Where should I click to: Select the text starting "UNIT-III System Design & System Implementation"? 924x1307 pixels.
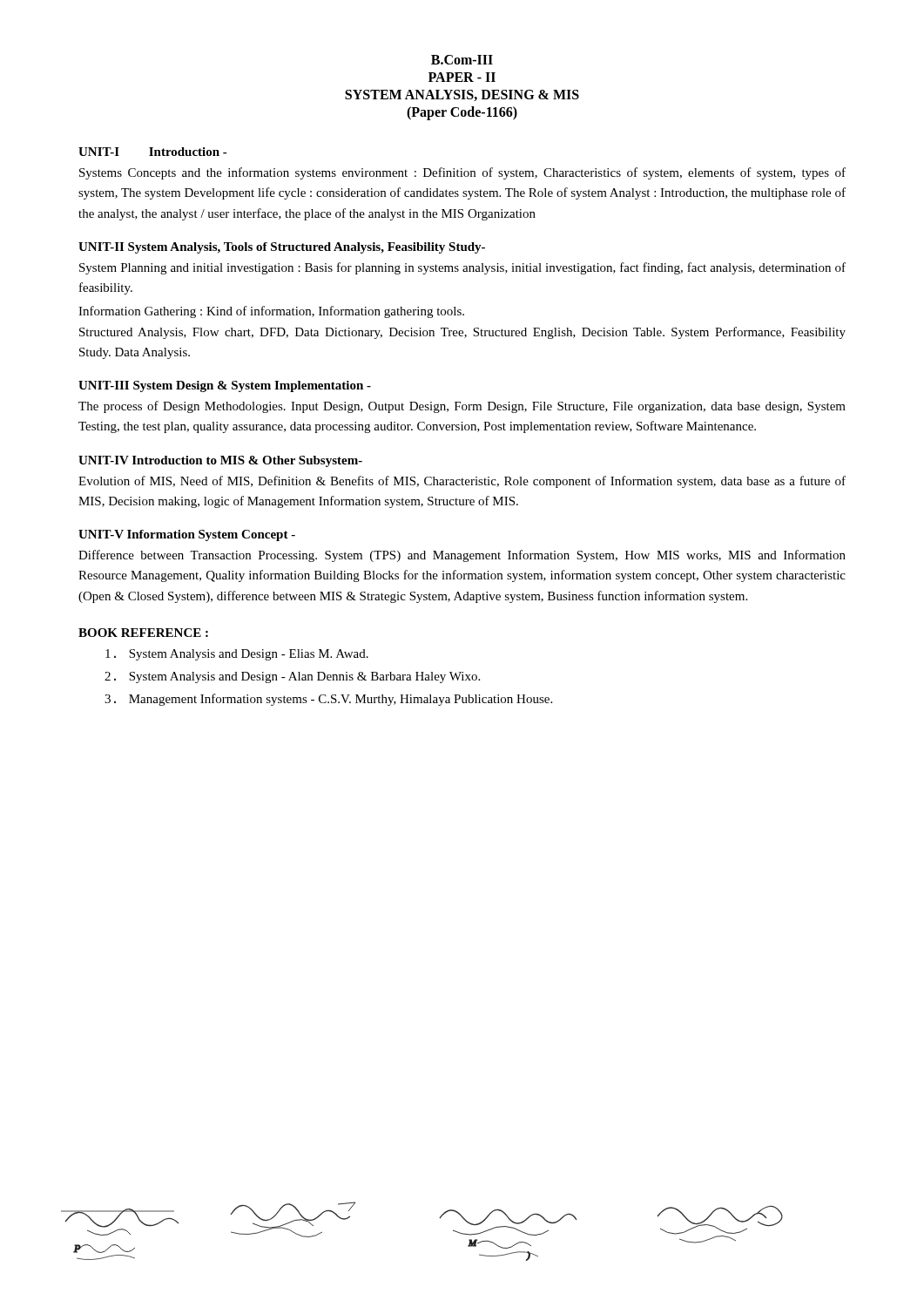(x=225, y=385)
